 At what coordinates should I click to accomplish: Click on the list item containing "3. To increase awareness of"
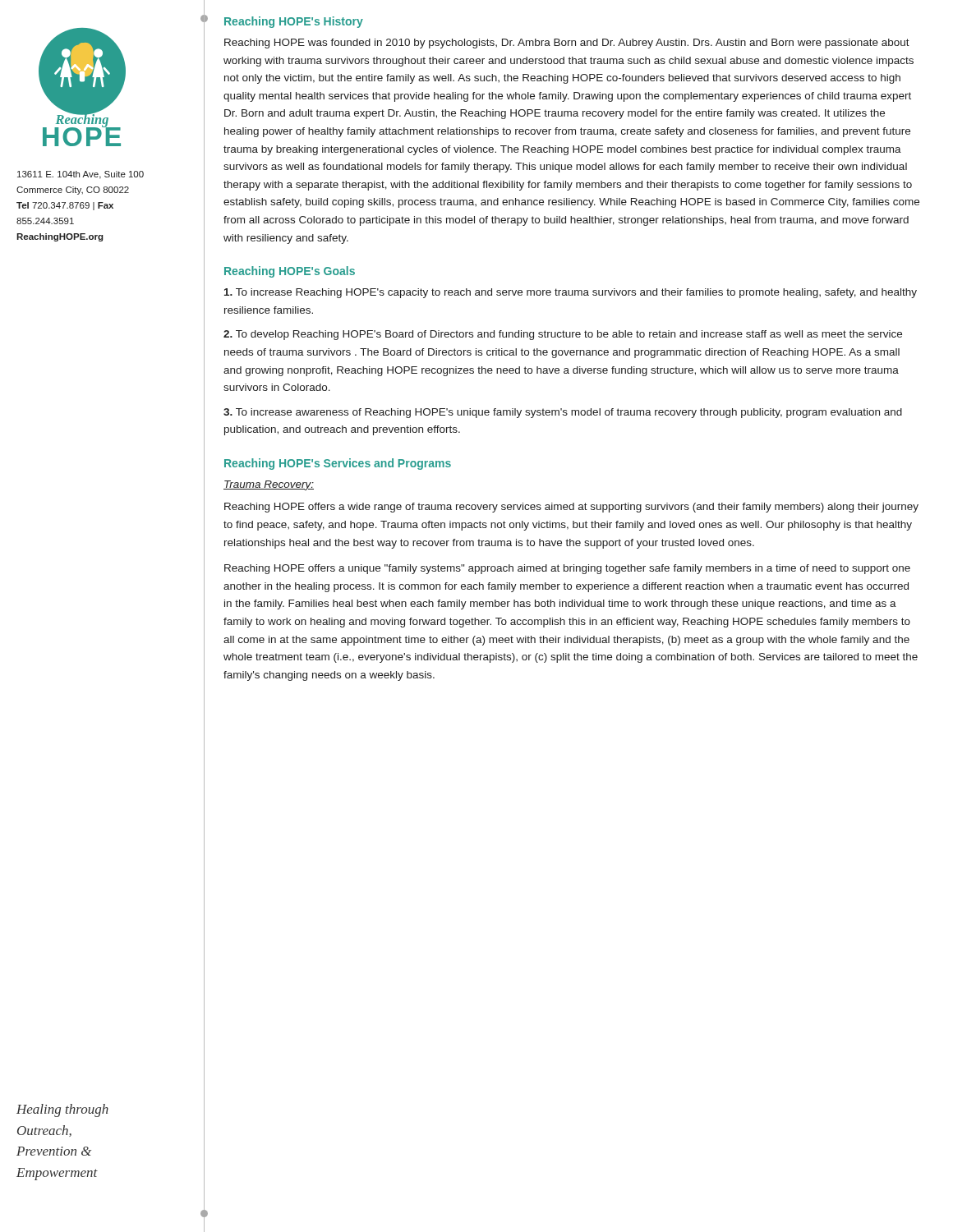pyautogui.click(x=563, y=420)
